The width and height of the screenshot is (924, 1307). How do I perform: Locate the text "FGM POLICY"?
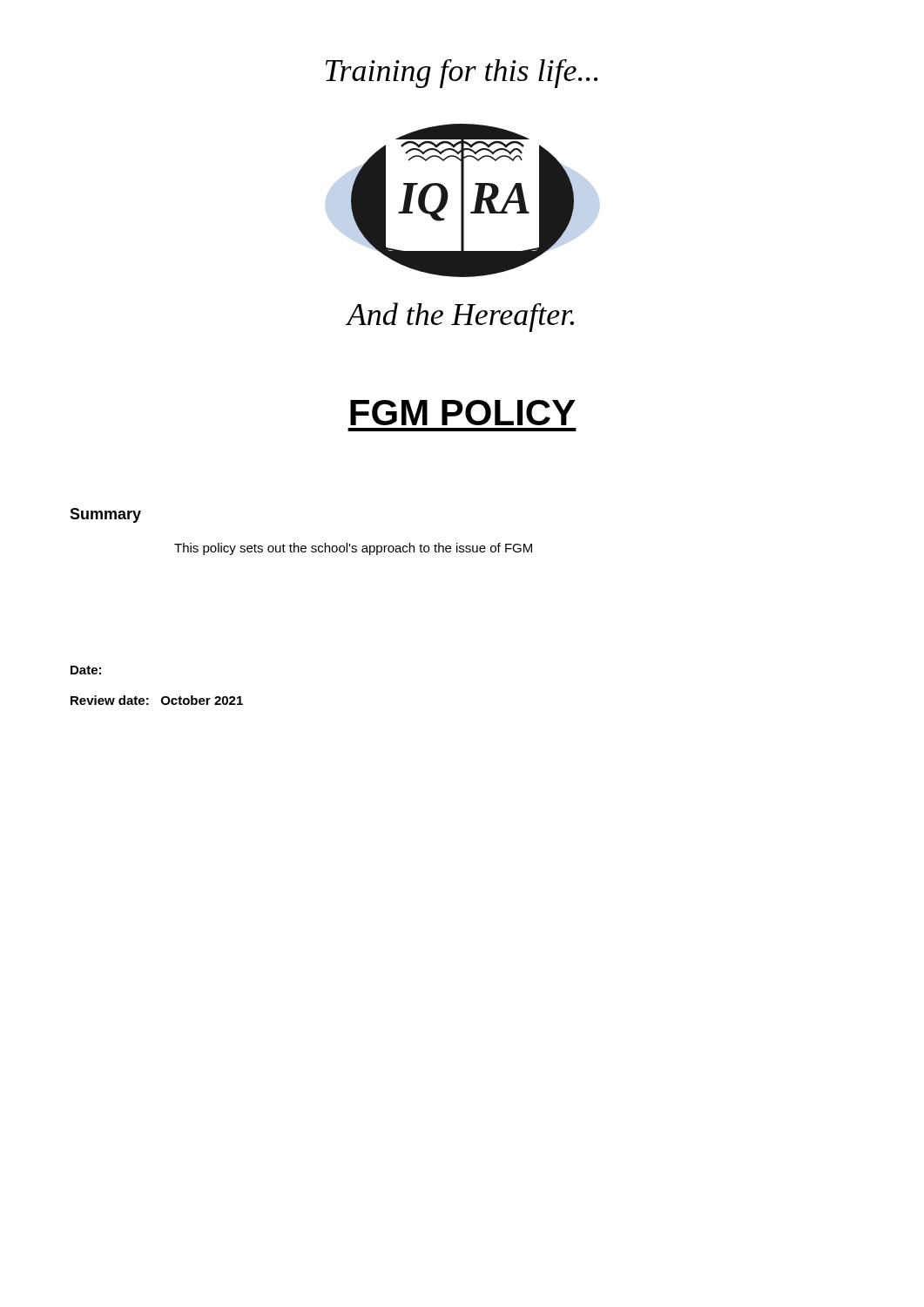click(462, 413)
